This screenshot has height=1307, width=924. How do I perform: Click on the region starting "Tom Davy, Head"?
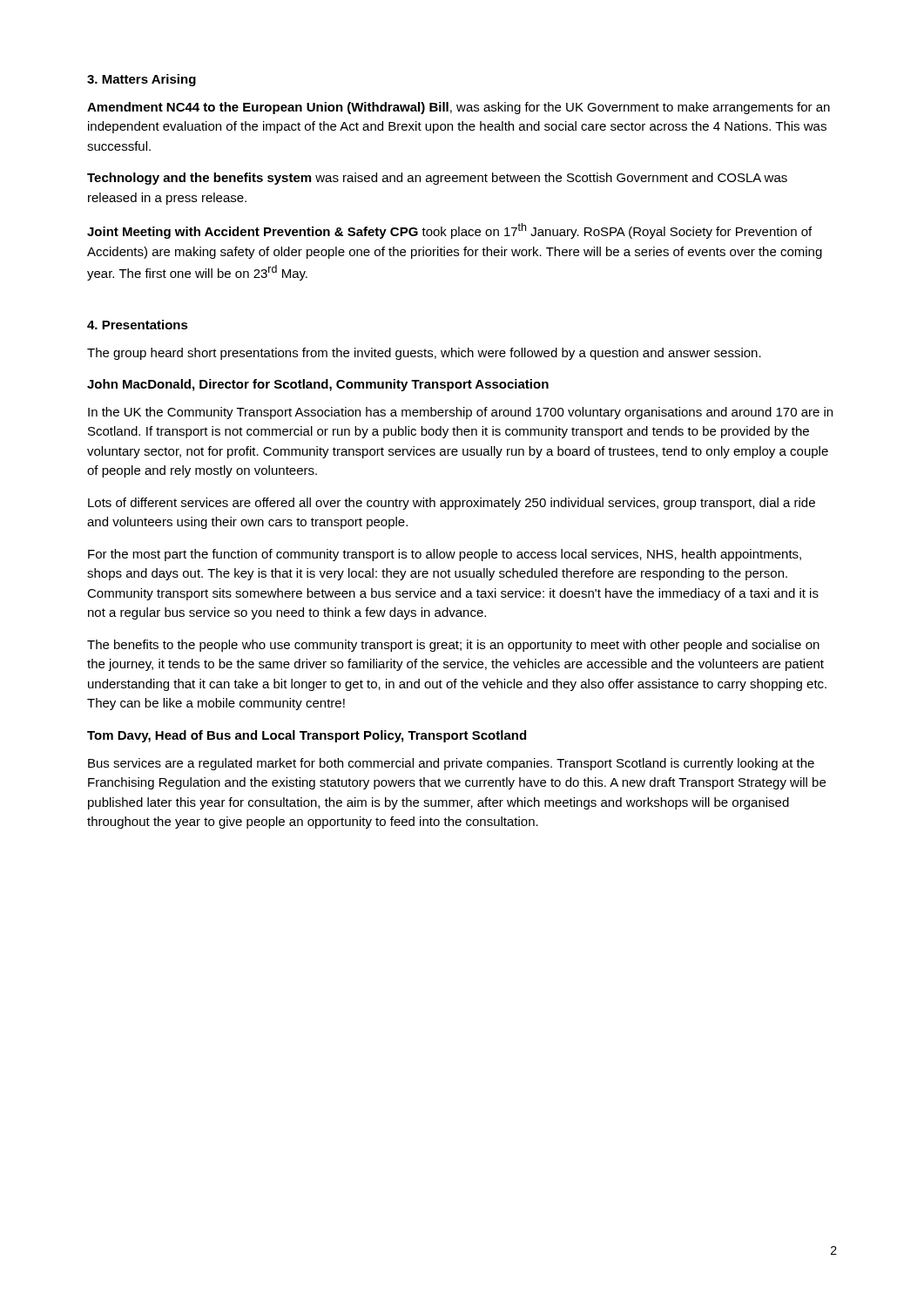pos(307,735)
